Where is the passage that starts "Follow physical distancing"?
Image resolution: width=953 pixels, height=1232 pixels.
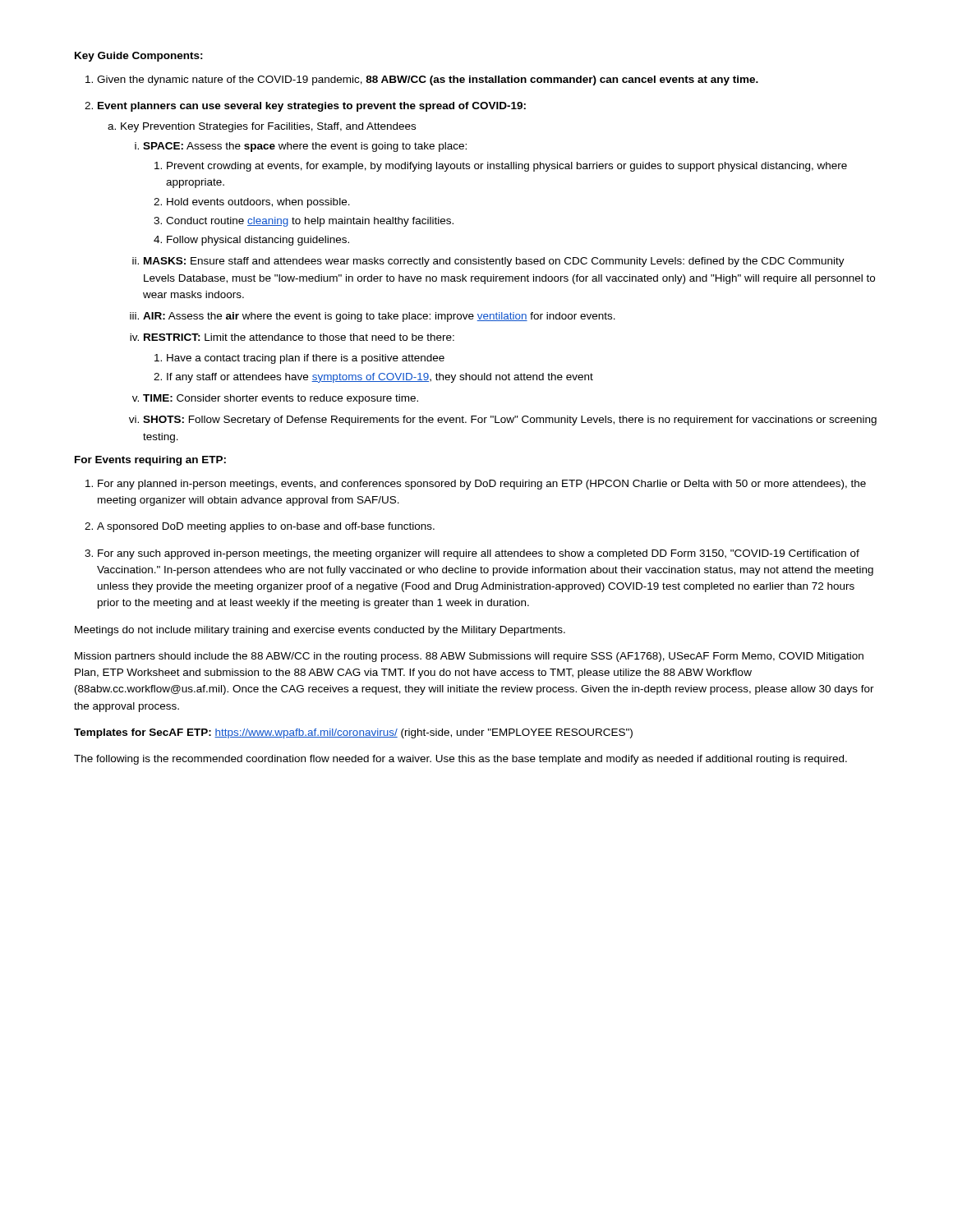pos(258,239)
